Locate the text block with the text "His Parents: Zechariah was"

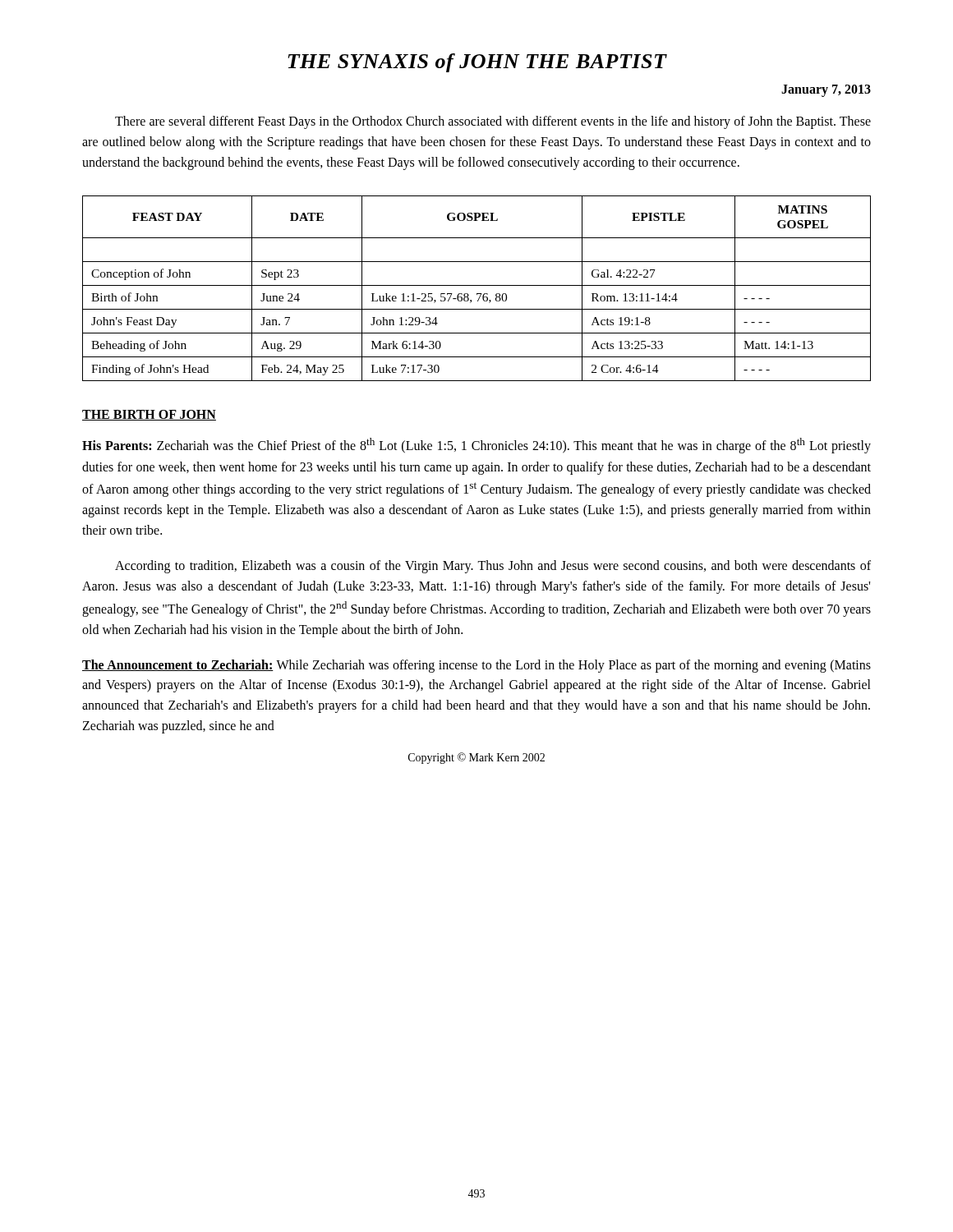(476, 487)
